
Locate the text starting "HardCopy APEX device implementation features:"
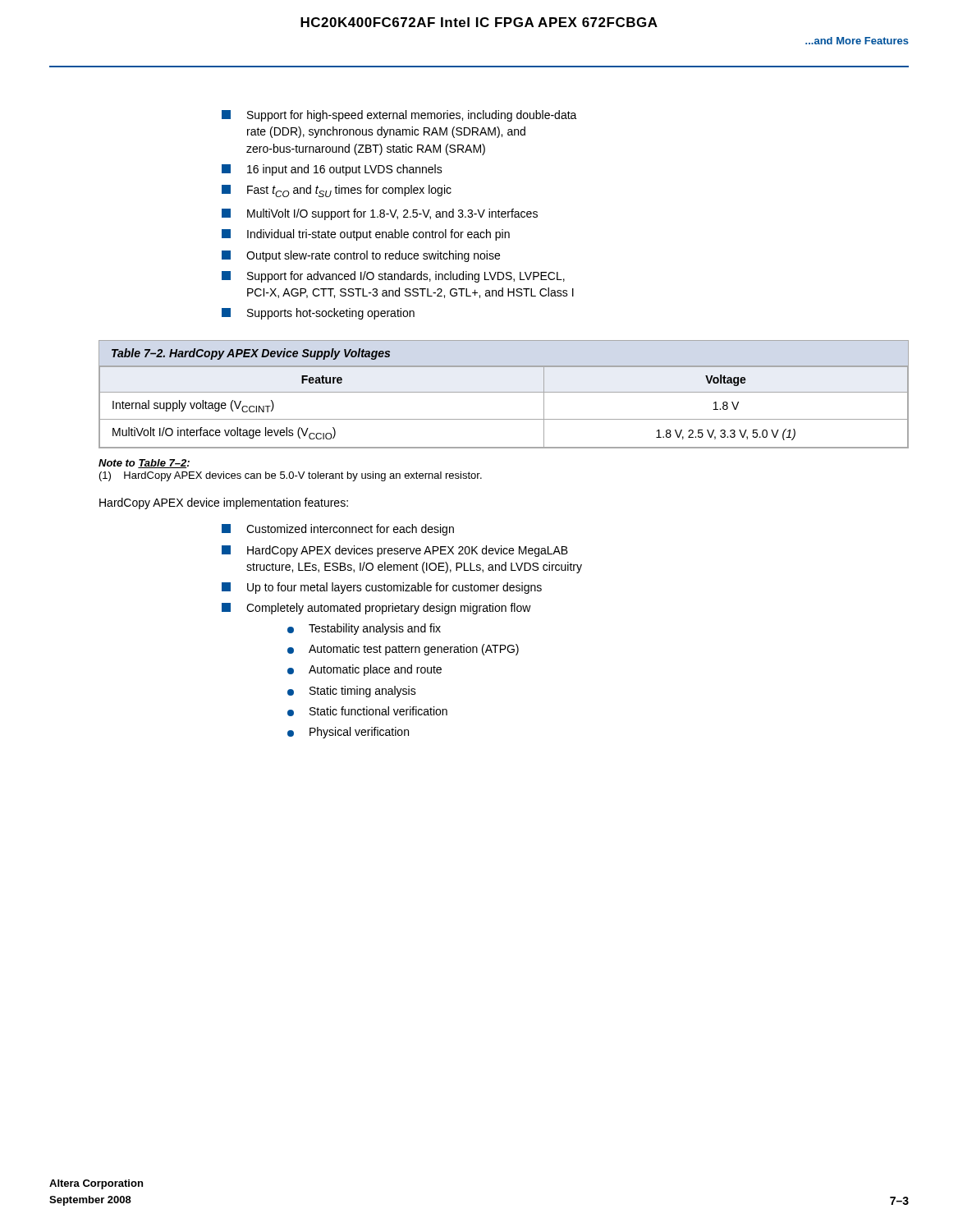224,503
